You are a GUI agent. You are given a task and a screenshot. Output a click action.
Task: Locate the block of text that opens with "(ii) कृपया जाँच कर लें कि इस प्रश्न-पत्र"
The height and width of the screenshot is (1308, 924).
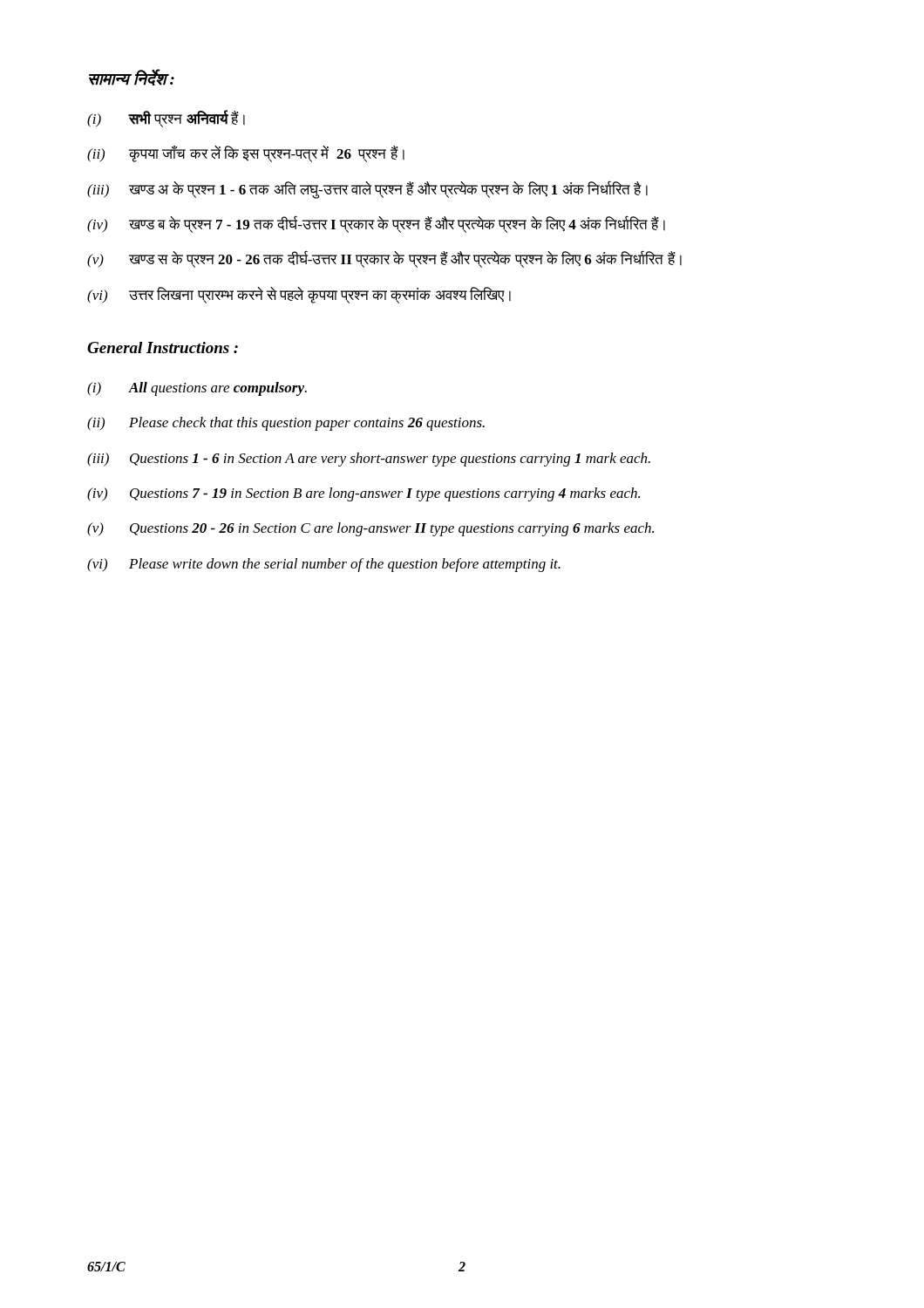pyautogui.click(x=246, y=154)
